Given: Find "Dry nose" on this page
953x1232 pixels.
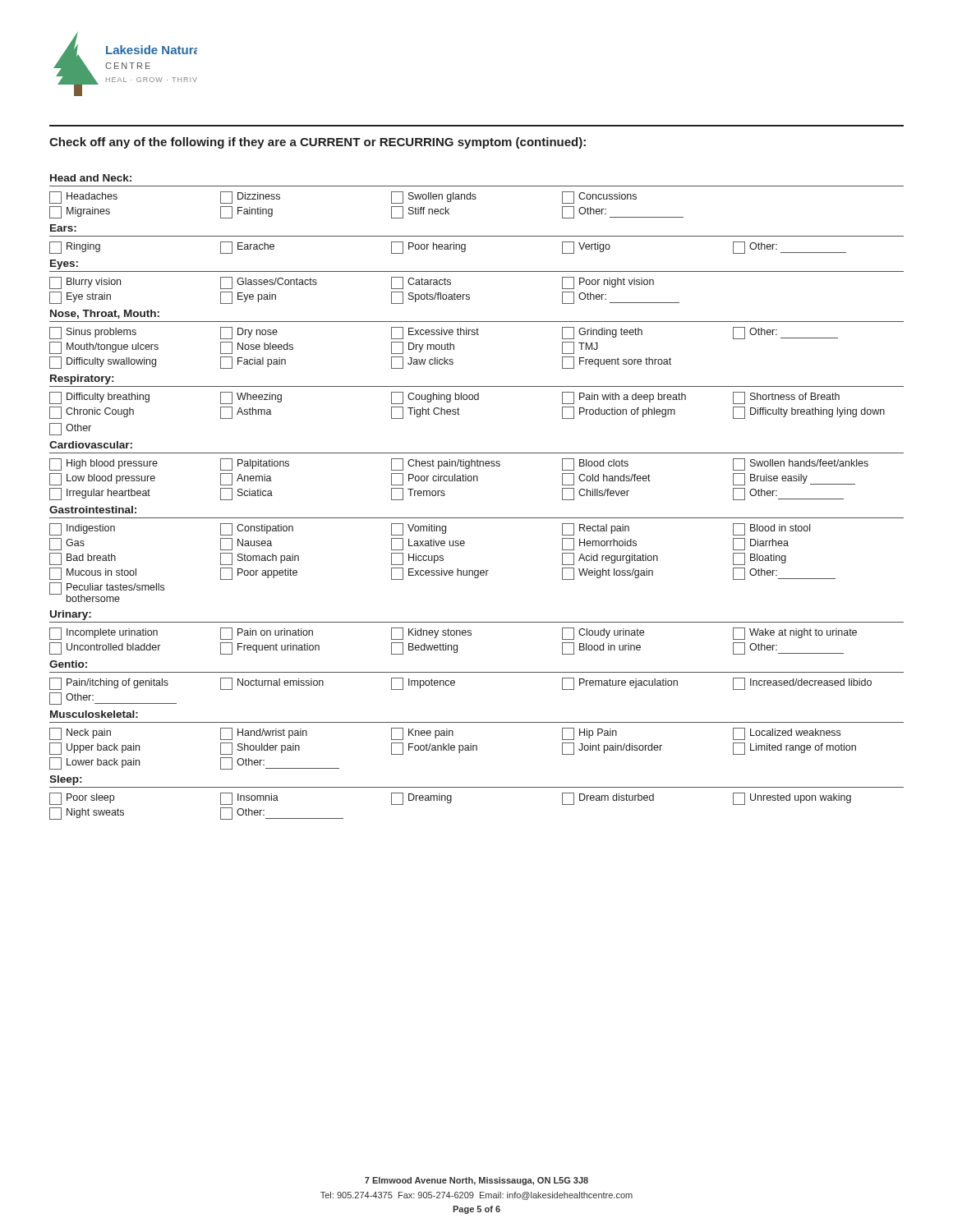Looking at the screenshot, I should click(249, 333).
